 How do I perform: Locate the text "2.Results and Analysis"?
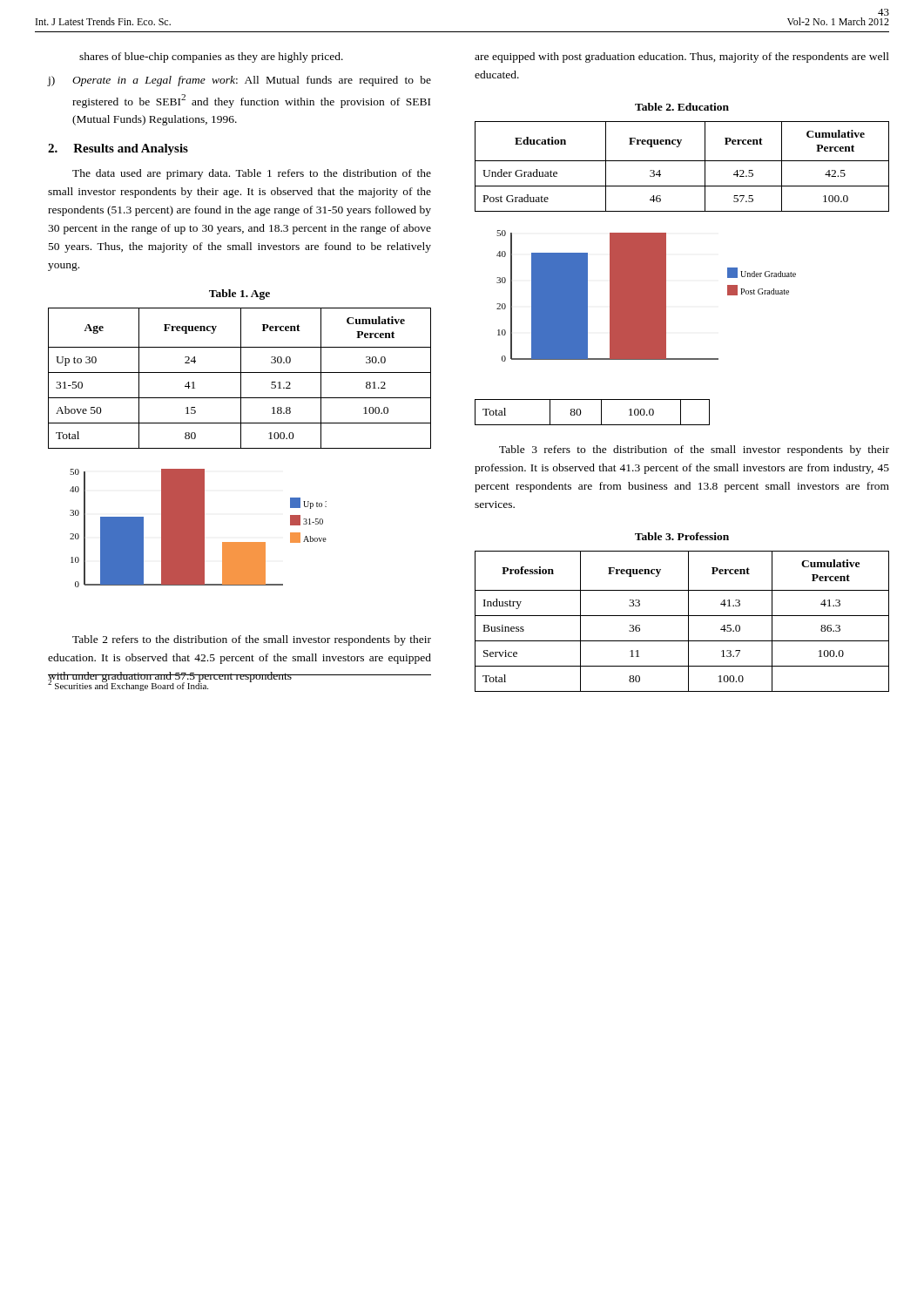pos(118,149)
